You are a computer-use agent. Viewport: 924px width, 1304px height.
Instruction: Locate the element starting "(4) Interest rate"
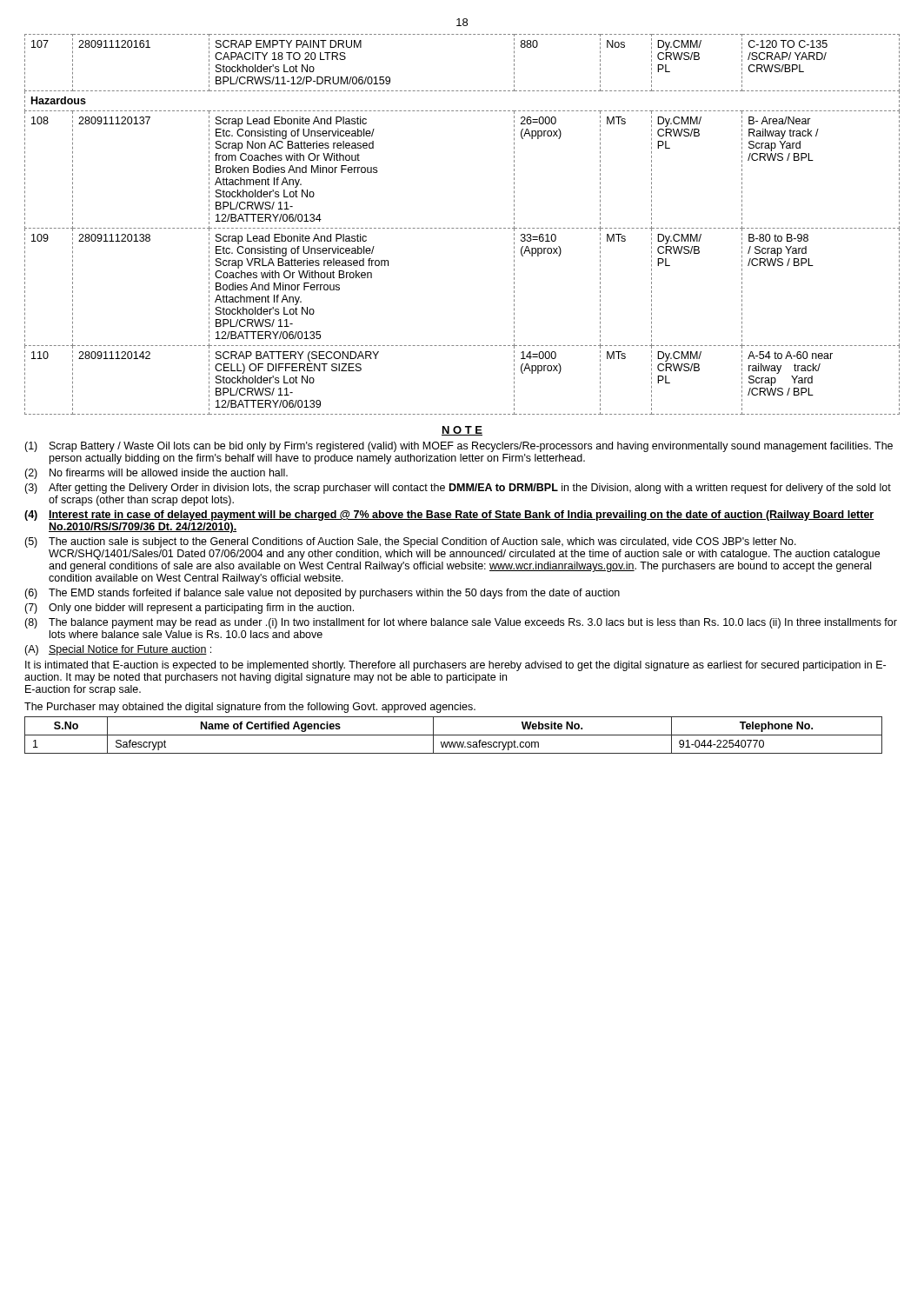coord(462,521)
